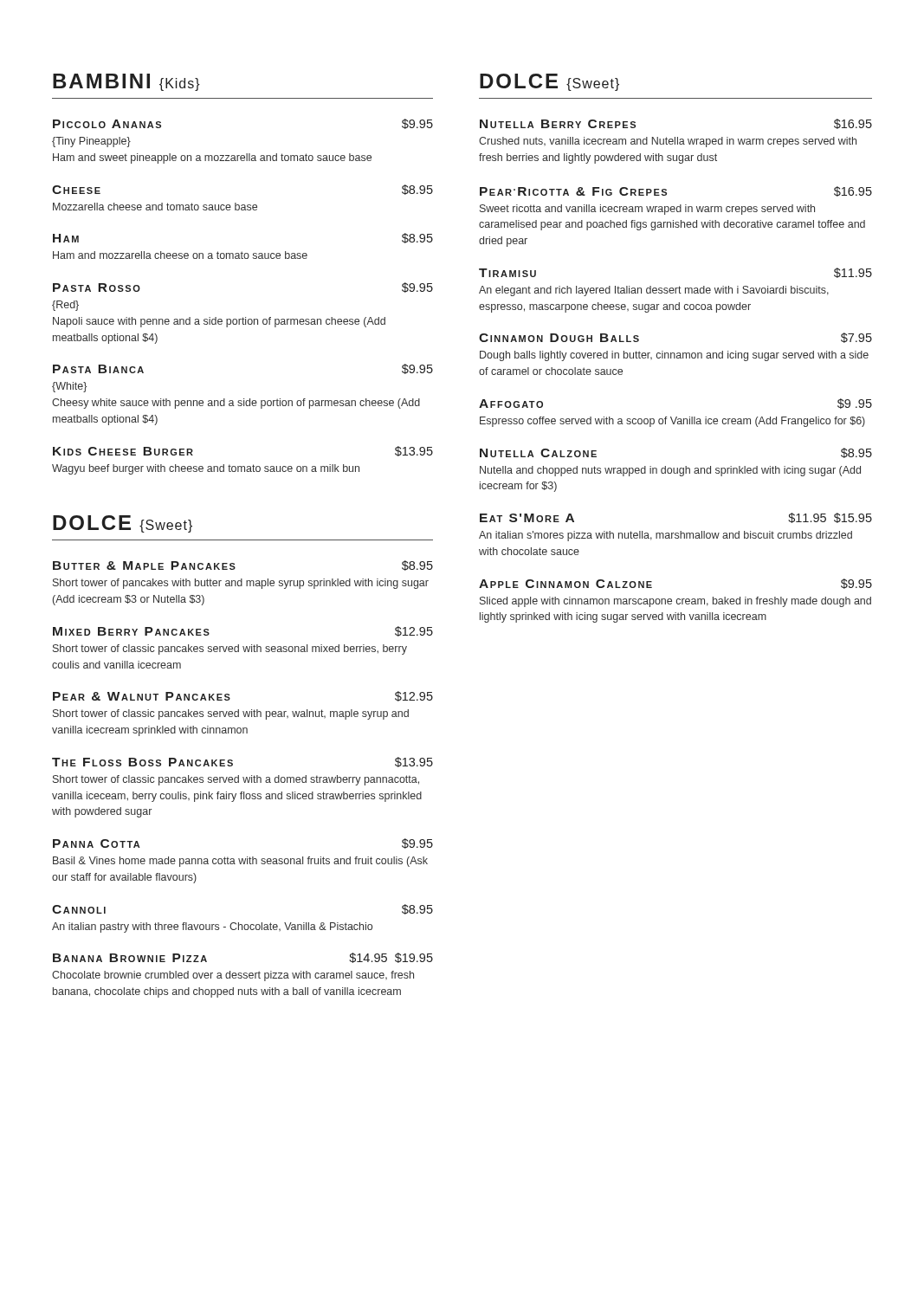Find the element starting "Panna Cotta $9.95 Basil &"
The image size is (924, 1299).
(242, 861)
